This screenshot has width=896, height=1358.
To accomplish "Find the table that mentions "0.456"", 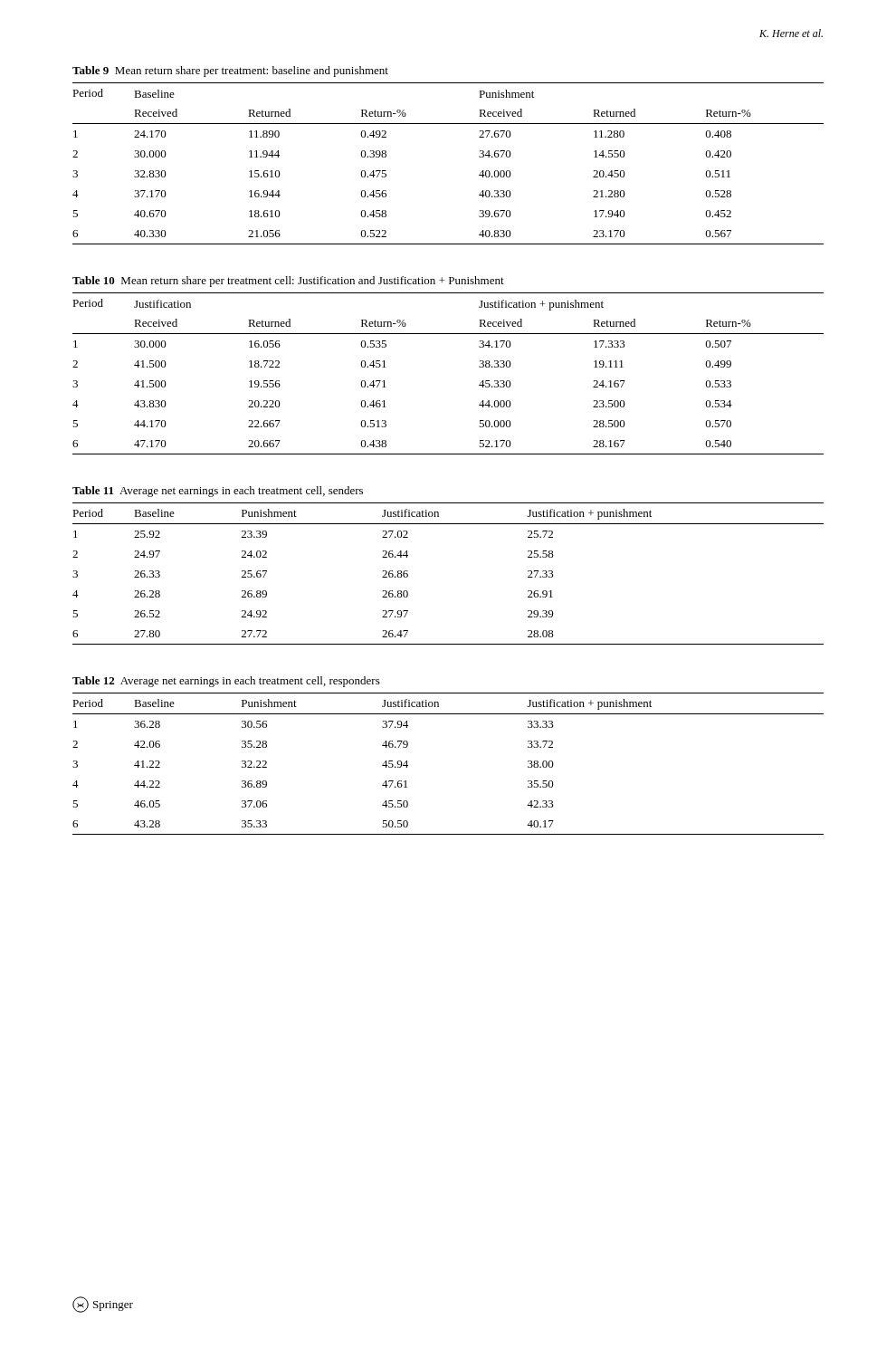I will [448, 163].
